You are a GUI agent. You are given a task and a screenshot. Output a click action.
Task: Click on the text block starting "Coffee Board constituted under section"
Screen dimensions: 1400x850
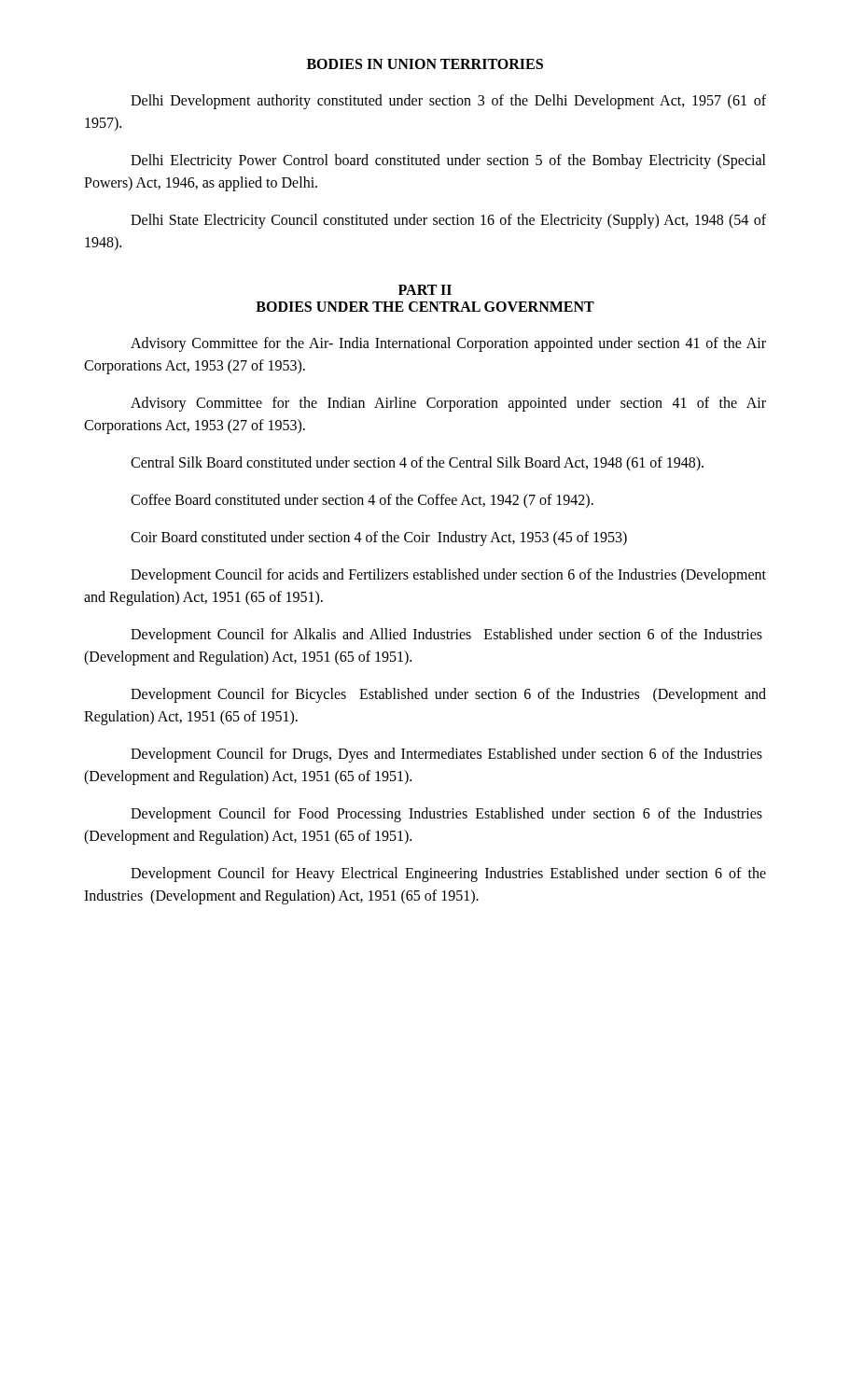click(x=362, y=500)
